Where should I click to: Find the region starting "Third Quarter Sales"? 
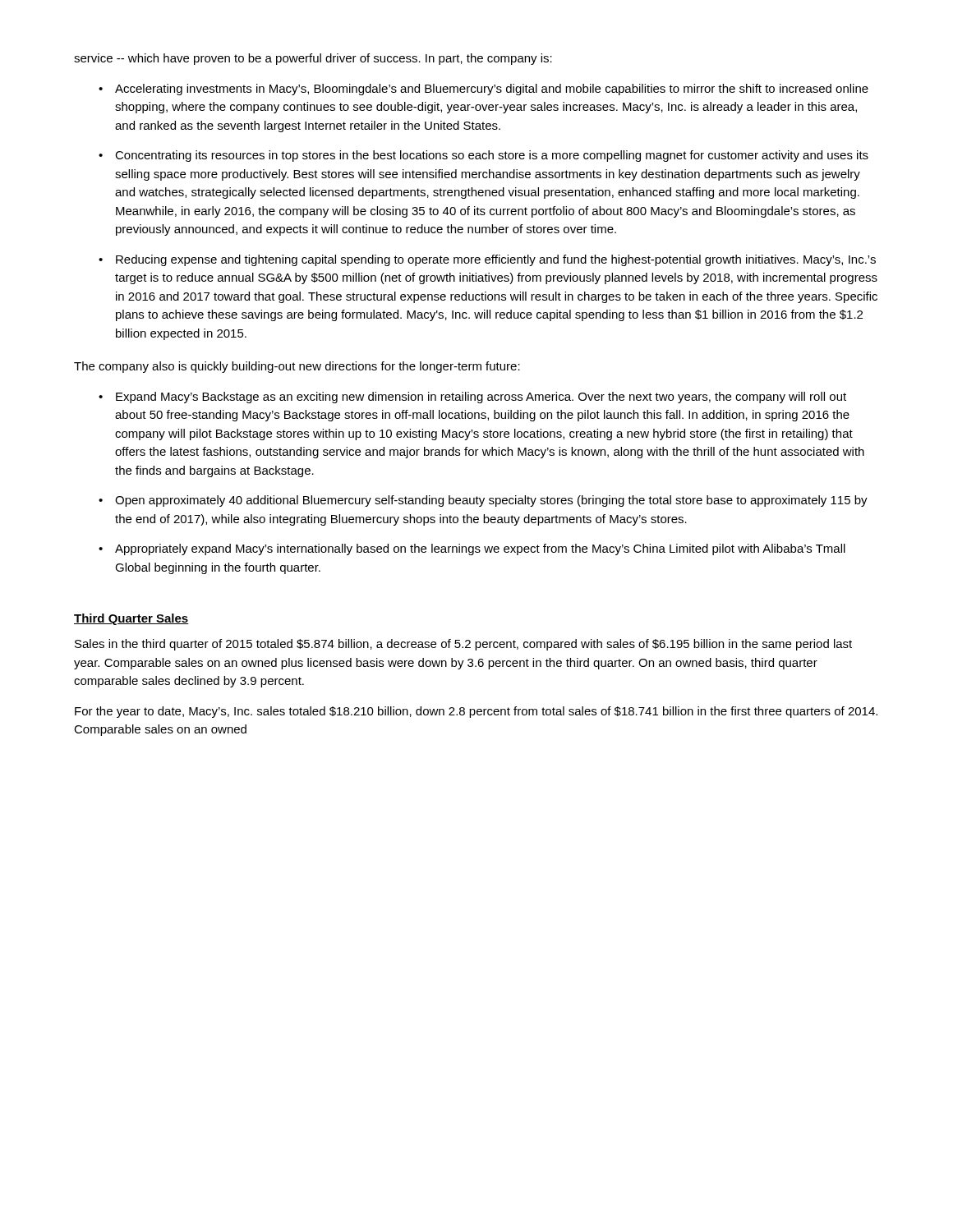coord(131,618)
